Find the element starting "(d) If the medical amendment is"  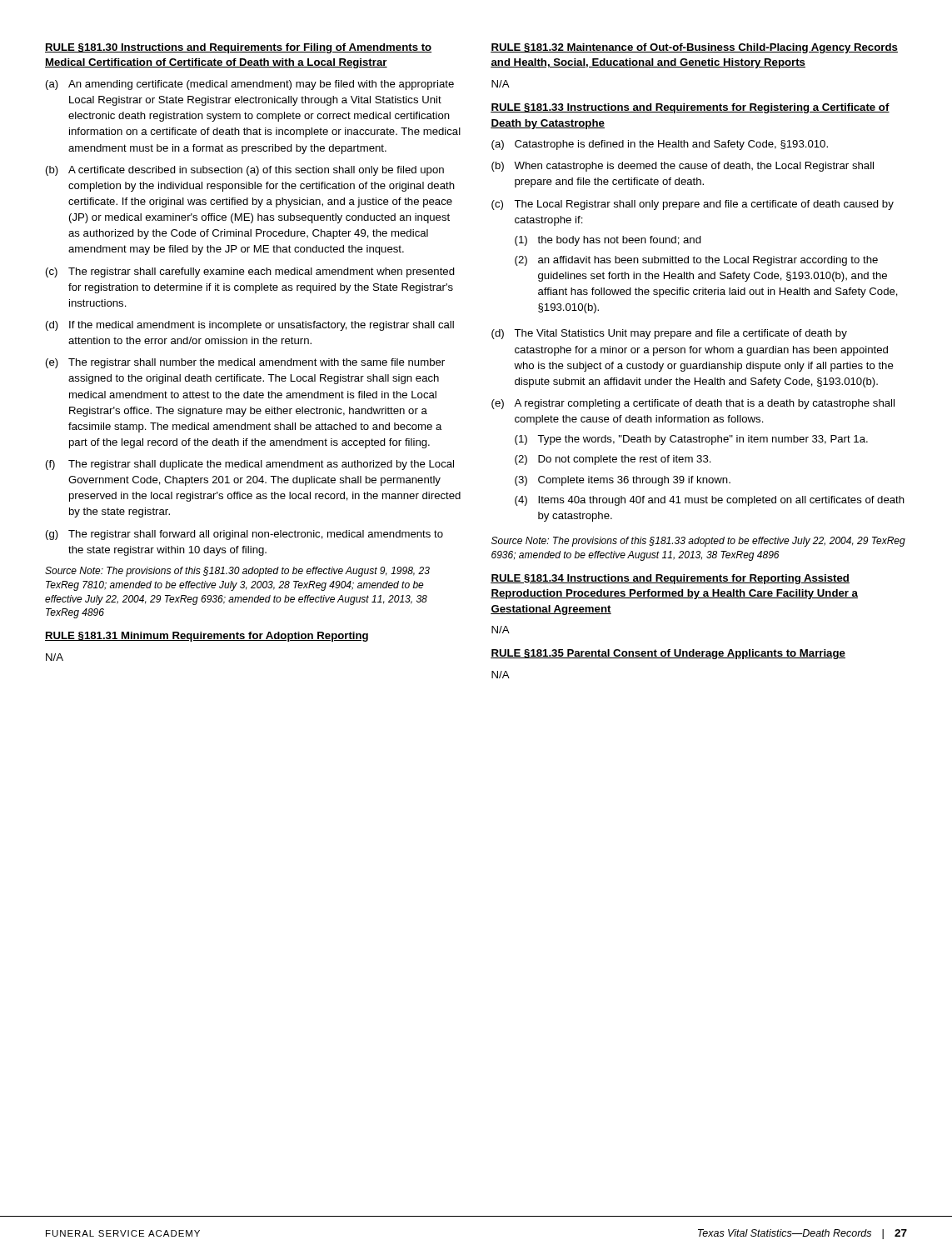click(253, 333)
